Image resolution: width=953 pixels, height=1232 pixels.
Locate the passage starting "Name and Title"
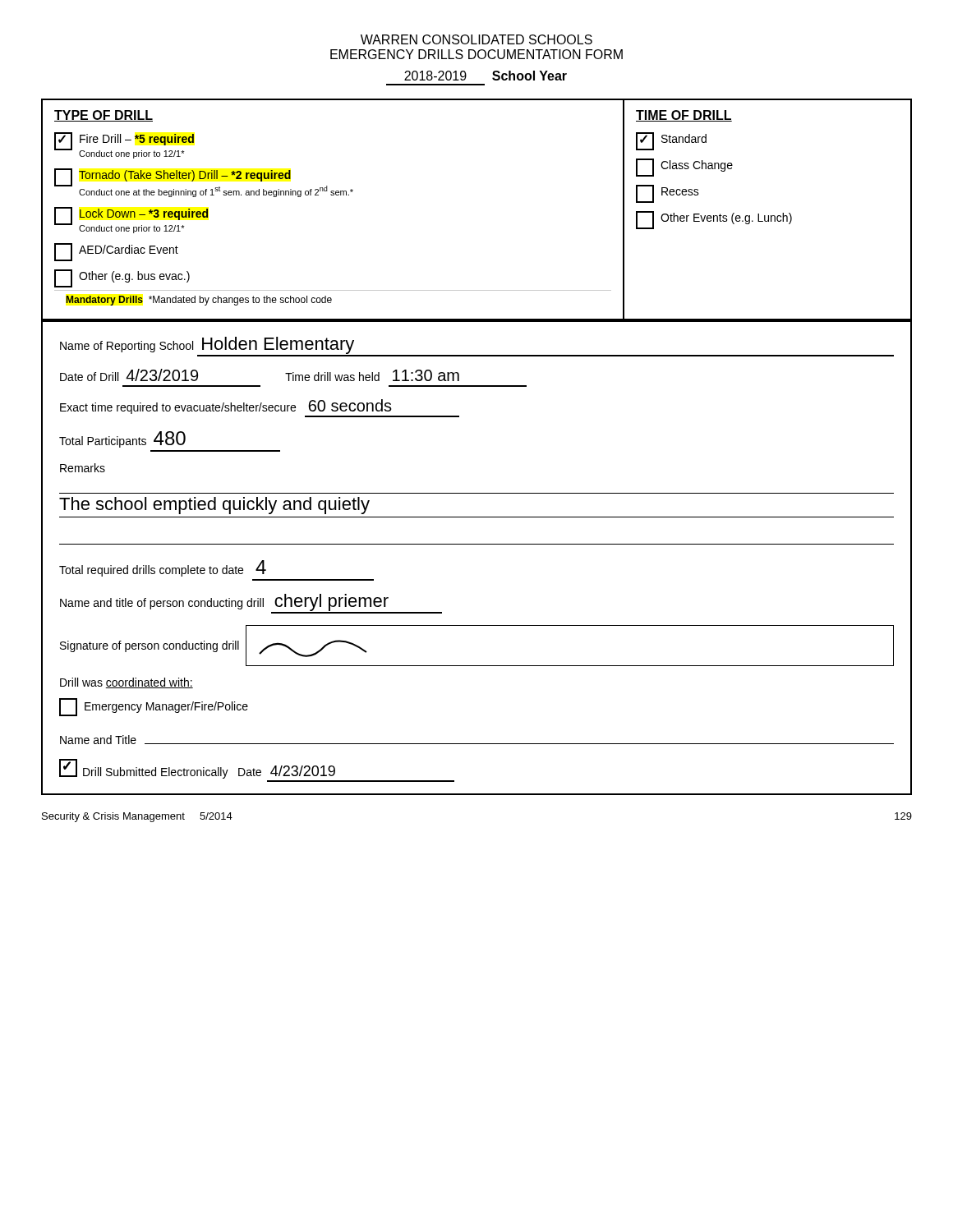tap(476, 737)
